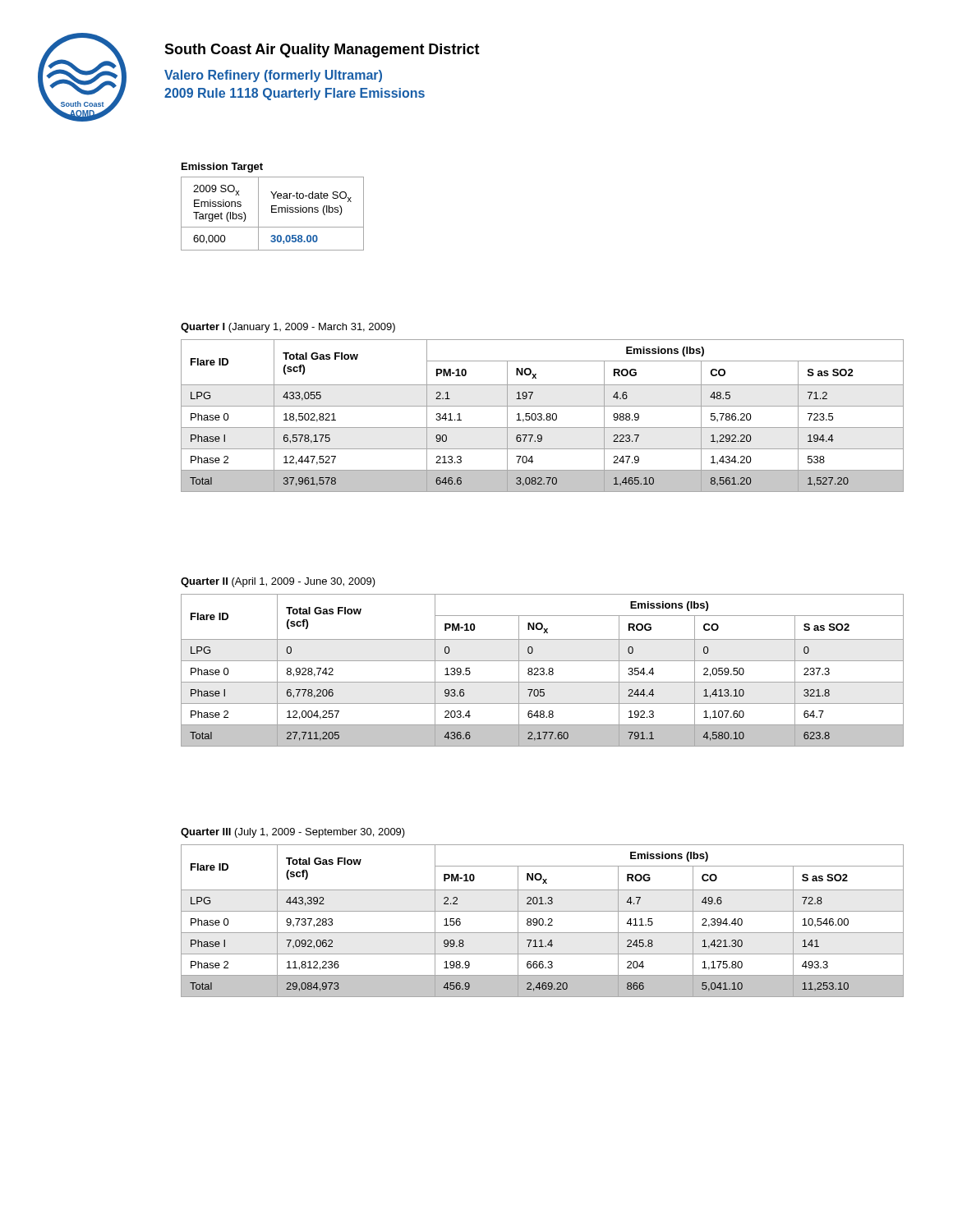The height and width of the screenshot is (1232, 953).
Task: Find "Emission Target" on this page
Action: [x=222, y=166]
